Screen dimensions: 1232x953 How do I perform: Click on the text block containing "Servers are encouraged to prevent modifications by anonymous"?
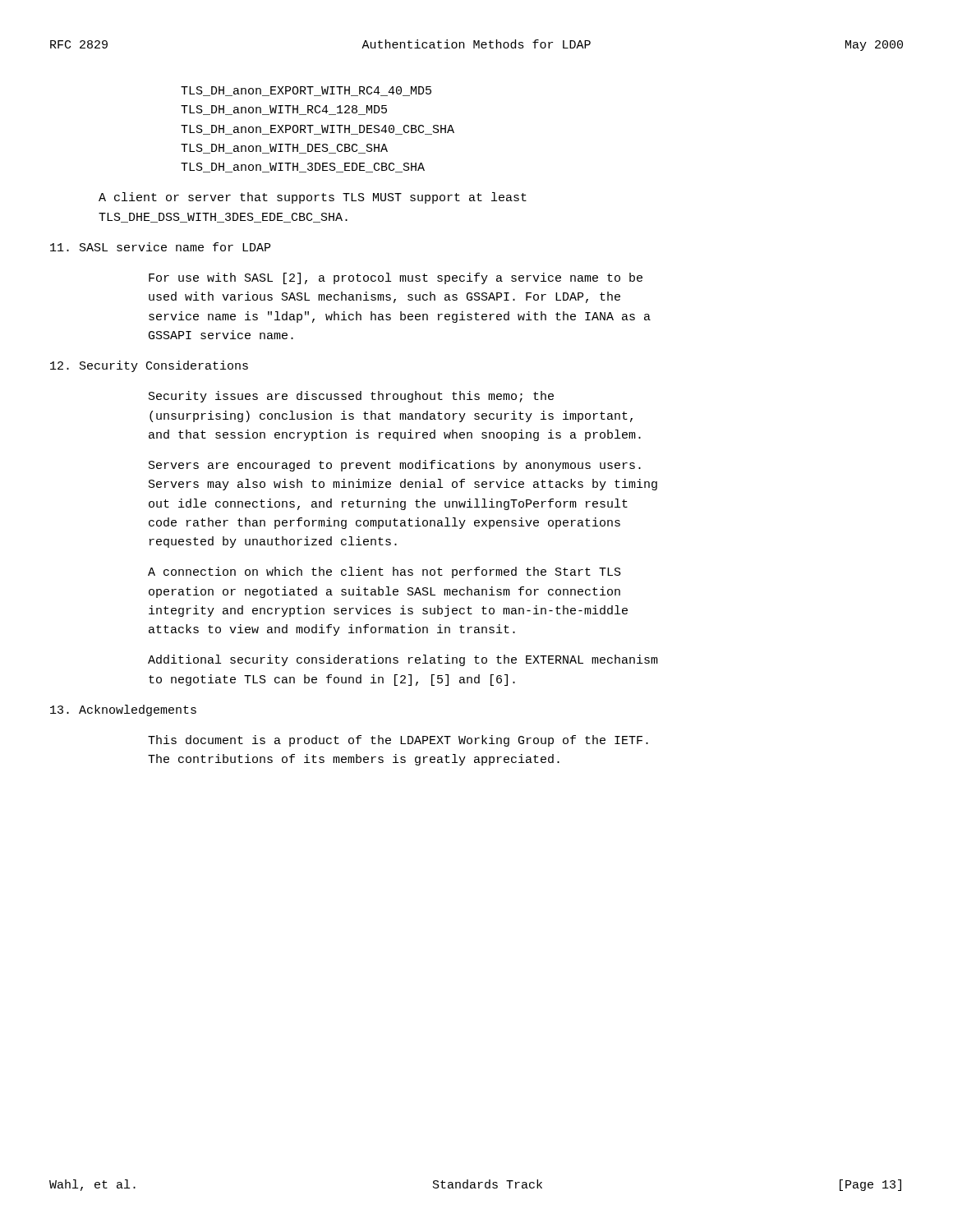(x=403, y=504)
